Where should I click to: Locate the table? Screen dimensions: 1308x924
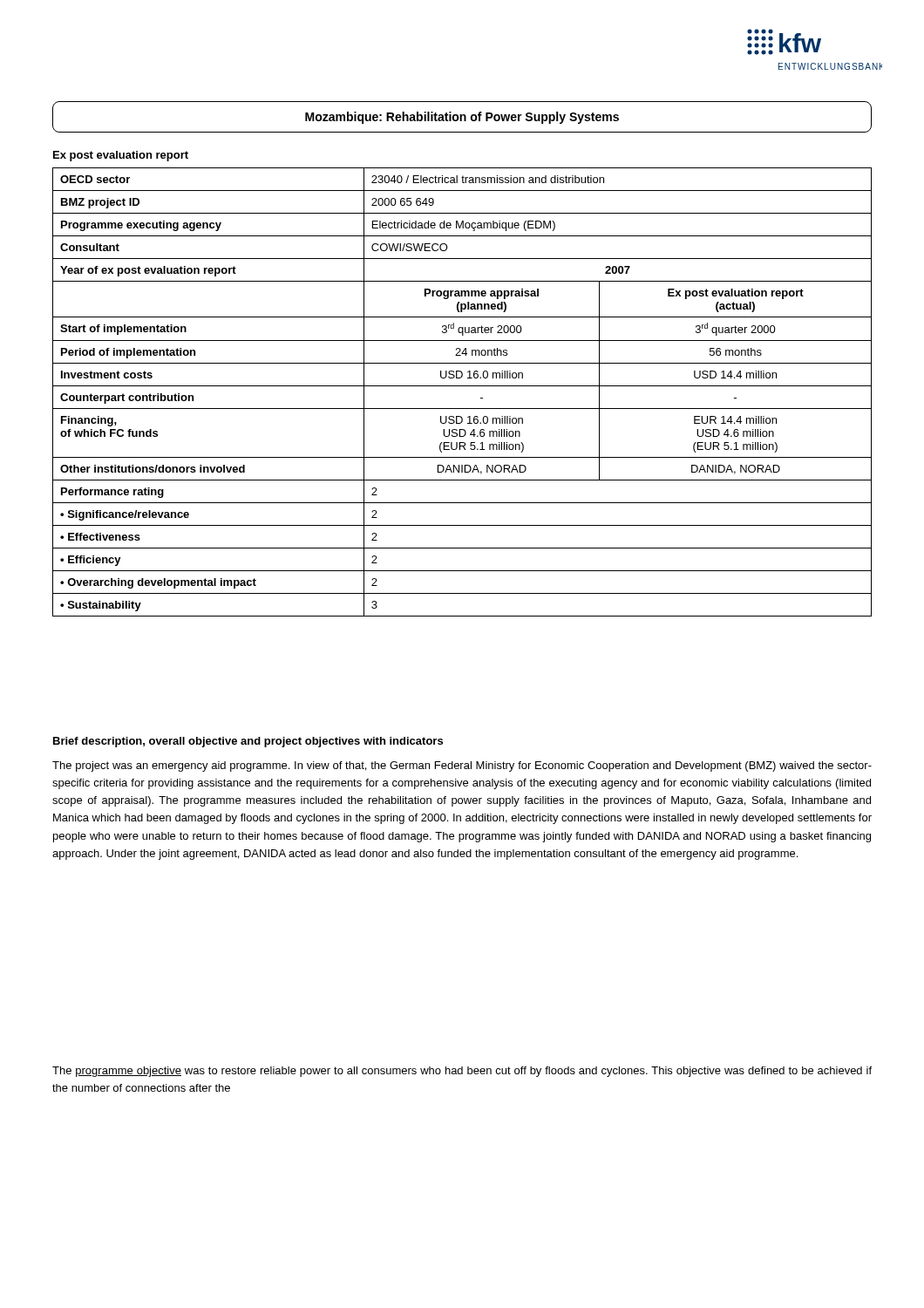[x=462, y=392]
